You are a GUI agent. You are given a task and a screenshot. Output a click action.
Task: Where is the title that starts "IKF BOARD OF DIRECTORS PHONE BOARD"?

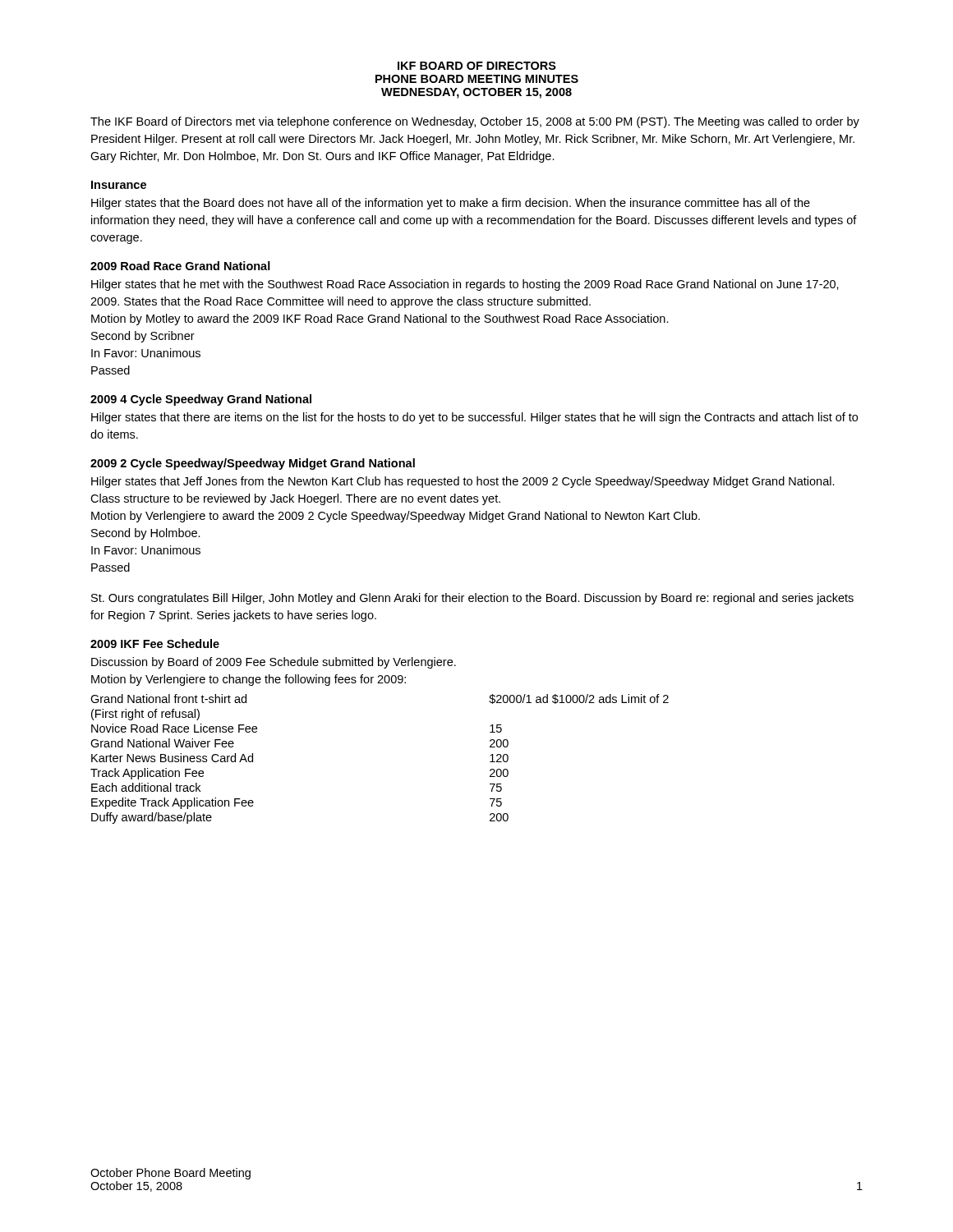tap(476, 79)
